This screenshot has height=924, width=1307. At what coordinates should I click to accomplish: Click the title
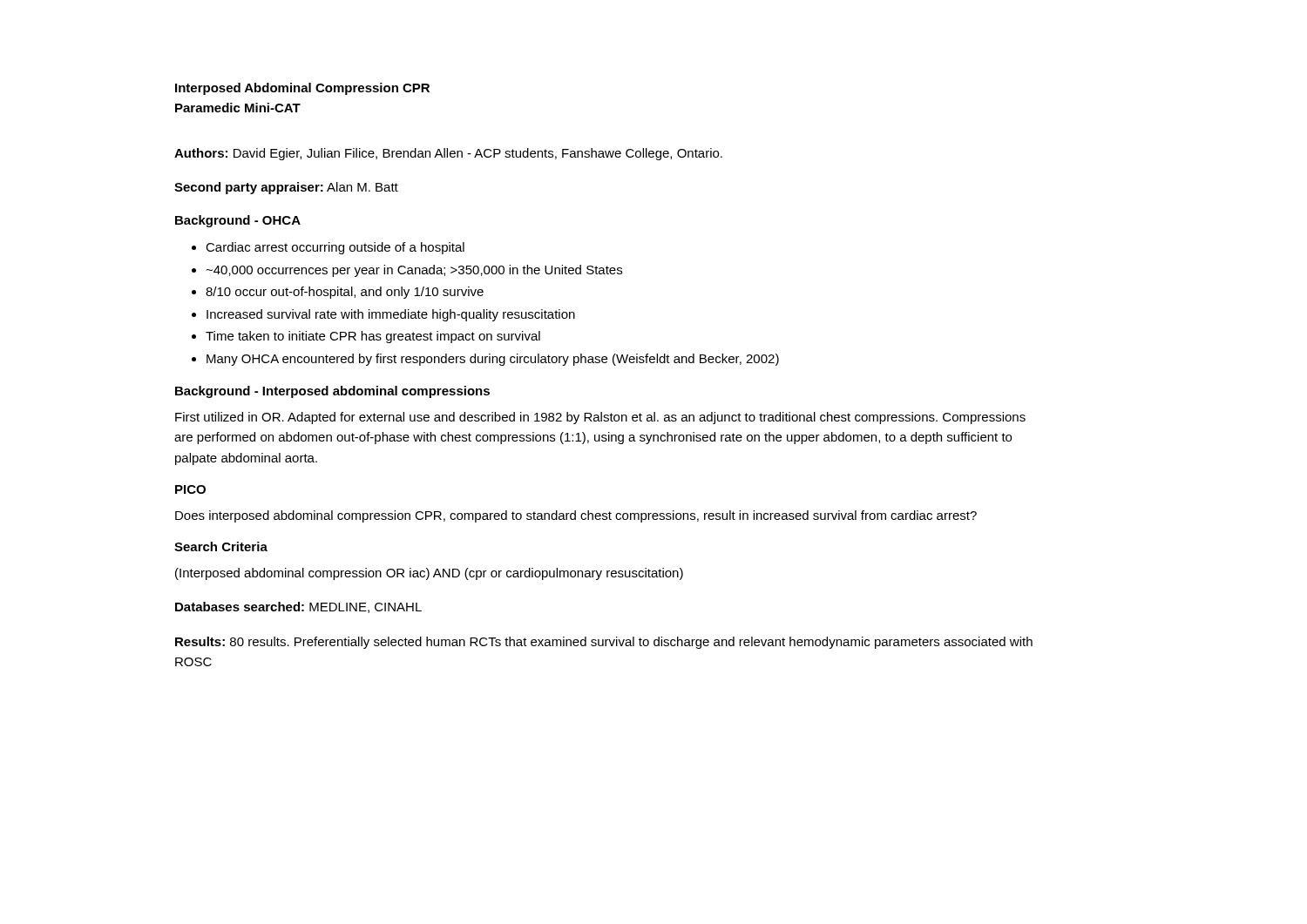tap(606, 98)
